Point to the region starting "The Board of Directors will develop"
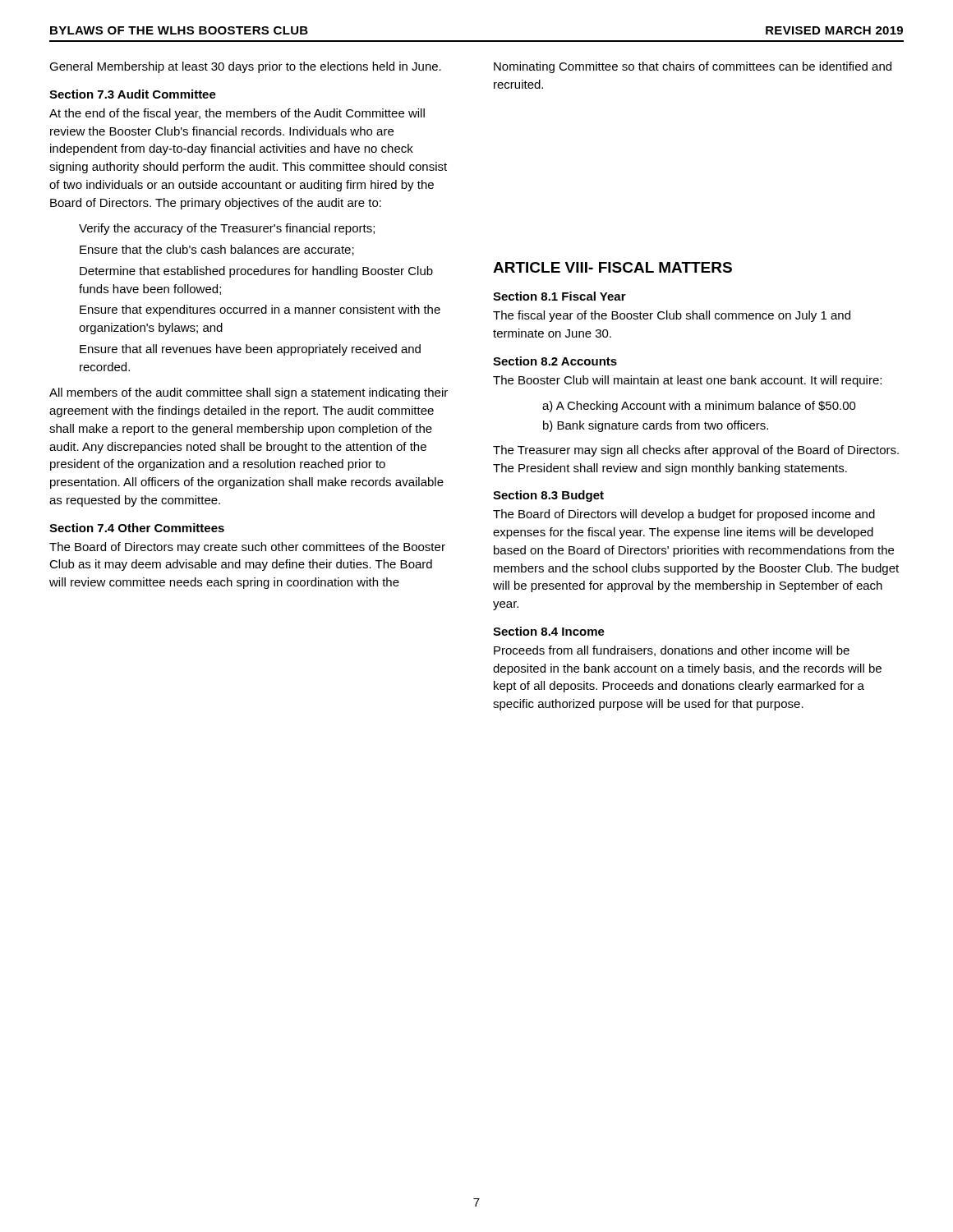 click(x=696, y=559)
